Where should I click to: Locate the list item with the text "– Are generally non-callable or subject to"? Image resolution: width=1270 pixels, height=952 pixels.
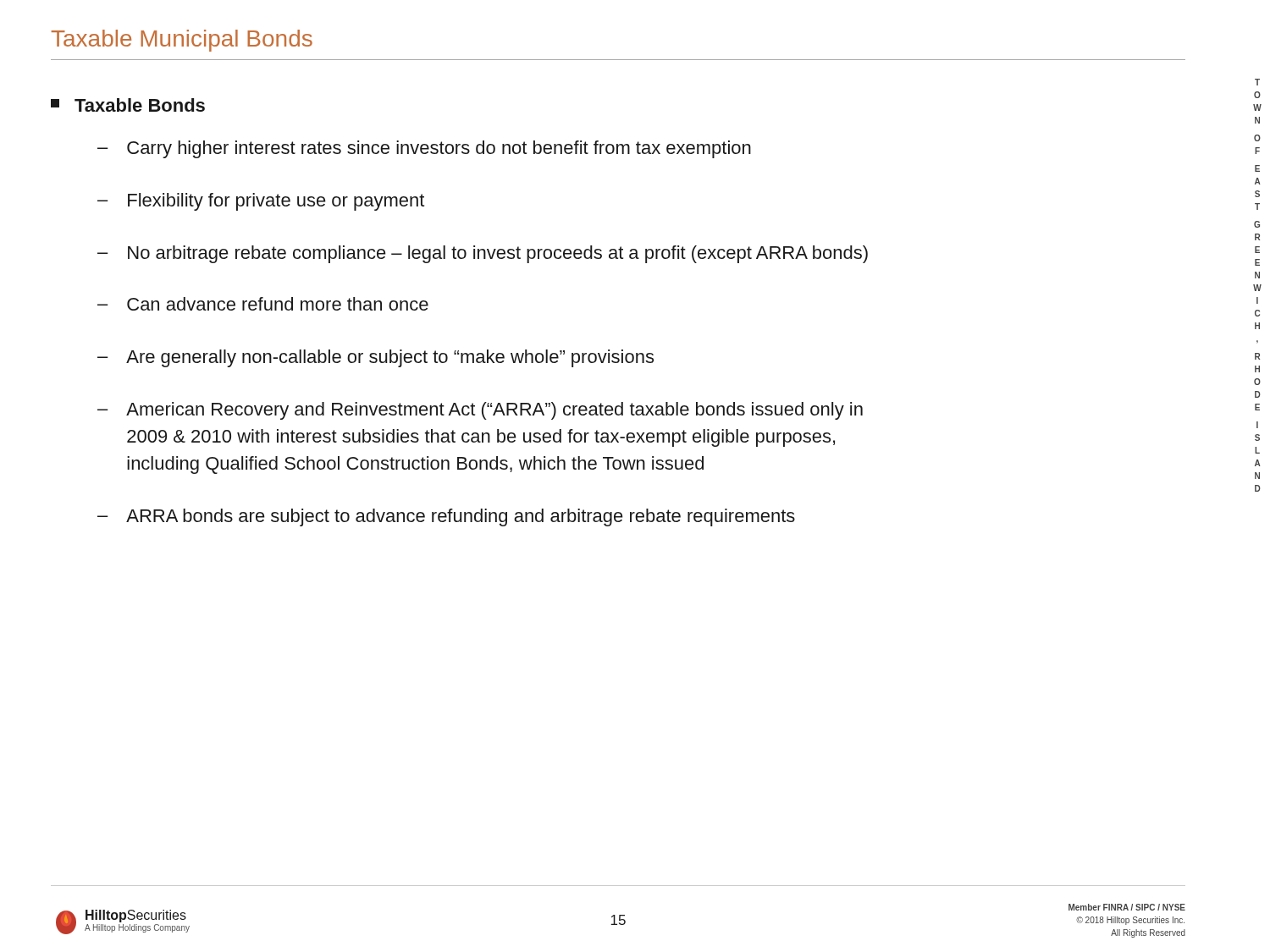tap(376, 357)
